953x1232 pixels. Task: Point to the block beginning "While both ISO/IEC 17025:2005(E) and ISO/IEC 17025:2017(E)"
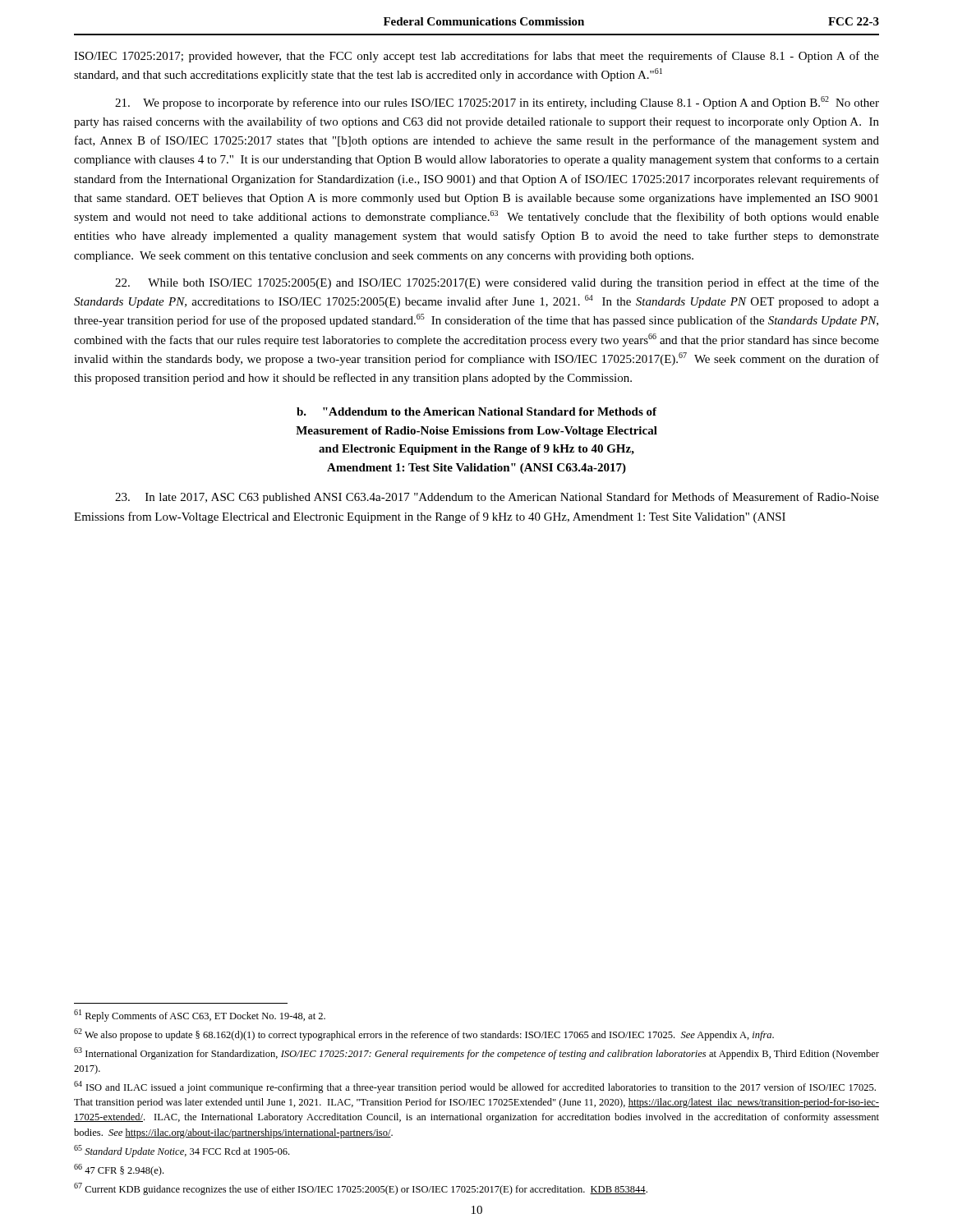476,330
